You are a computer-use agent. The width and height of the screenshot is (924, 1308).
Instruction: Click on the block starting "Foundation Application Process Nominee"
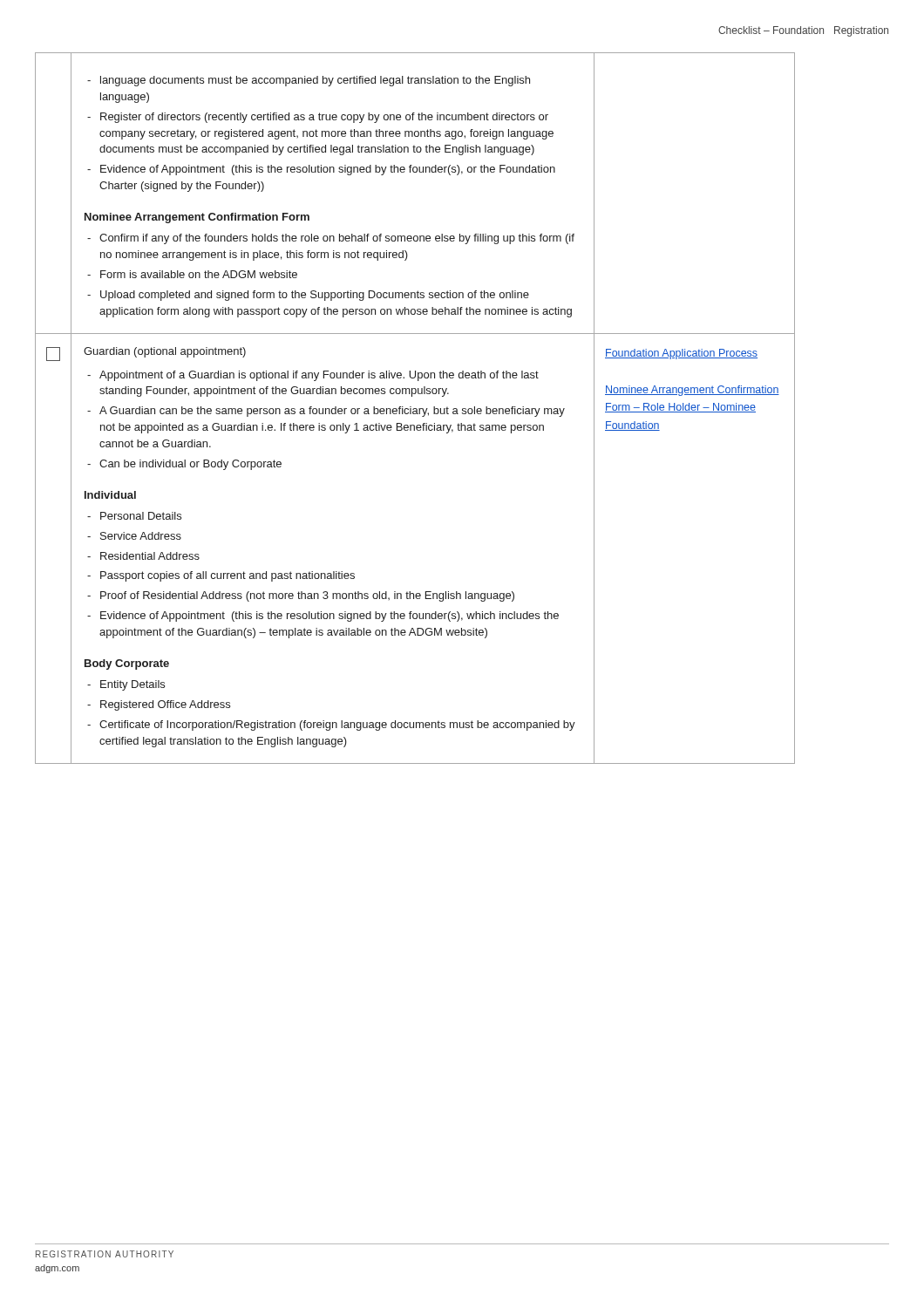coord(692,389)
